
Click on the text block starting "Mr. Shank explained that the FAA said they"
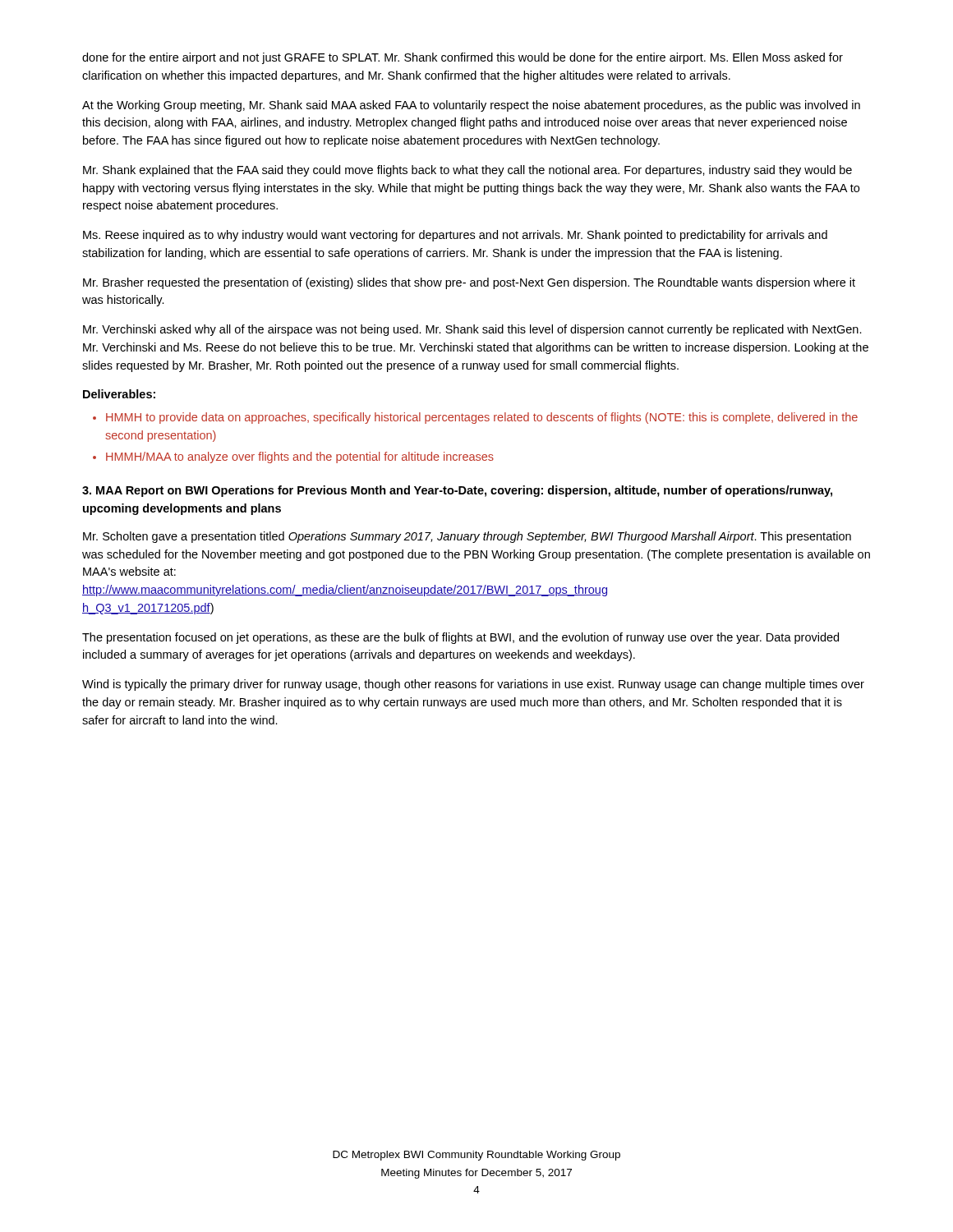(471, 188)
